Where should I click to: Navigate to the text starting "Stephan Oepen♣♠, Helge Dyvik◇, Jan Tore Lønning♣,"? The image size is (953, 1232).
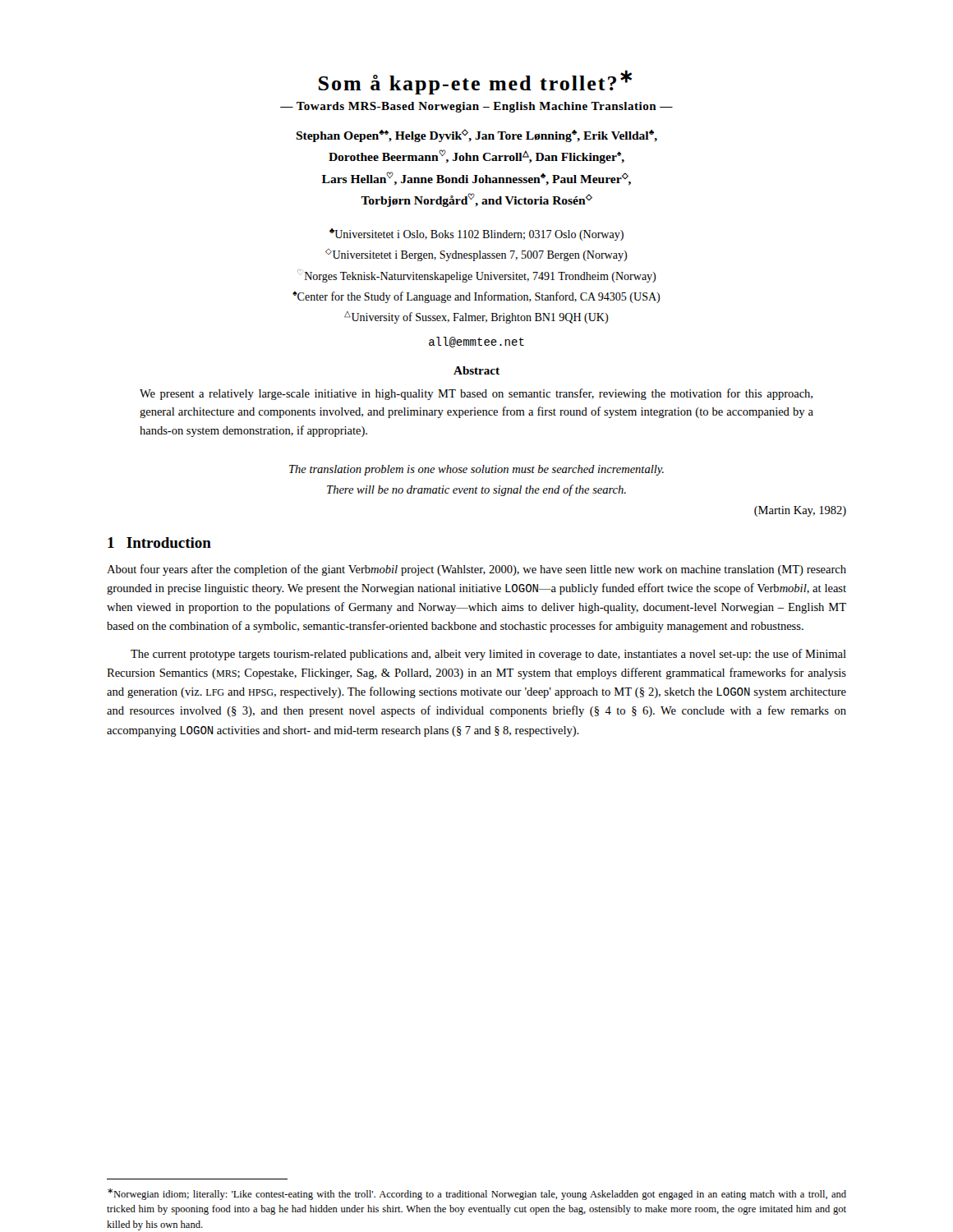(476, 167)
